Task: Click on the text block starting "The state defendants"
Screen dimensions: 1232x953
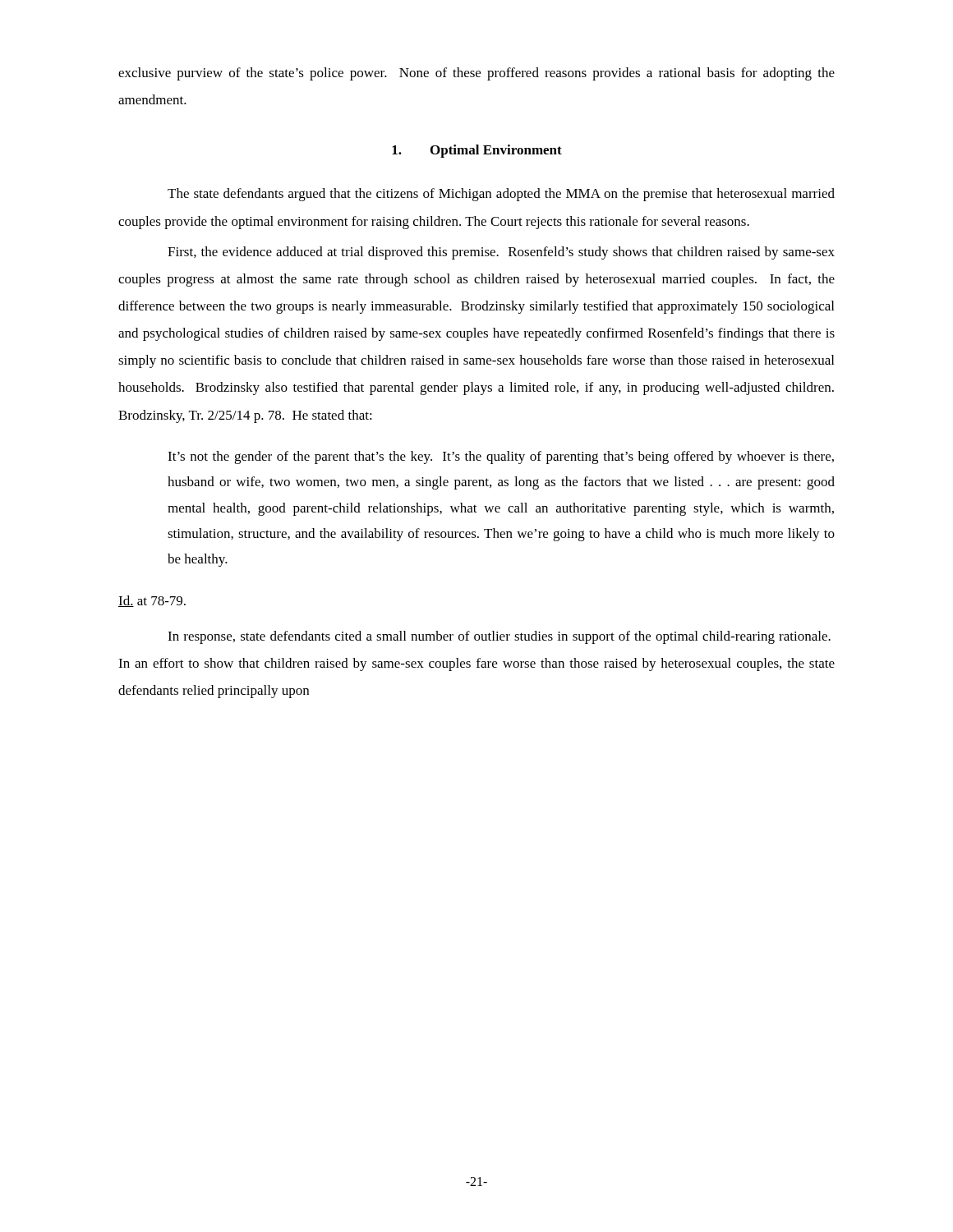Action: (x=476, y=207)
